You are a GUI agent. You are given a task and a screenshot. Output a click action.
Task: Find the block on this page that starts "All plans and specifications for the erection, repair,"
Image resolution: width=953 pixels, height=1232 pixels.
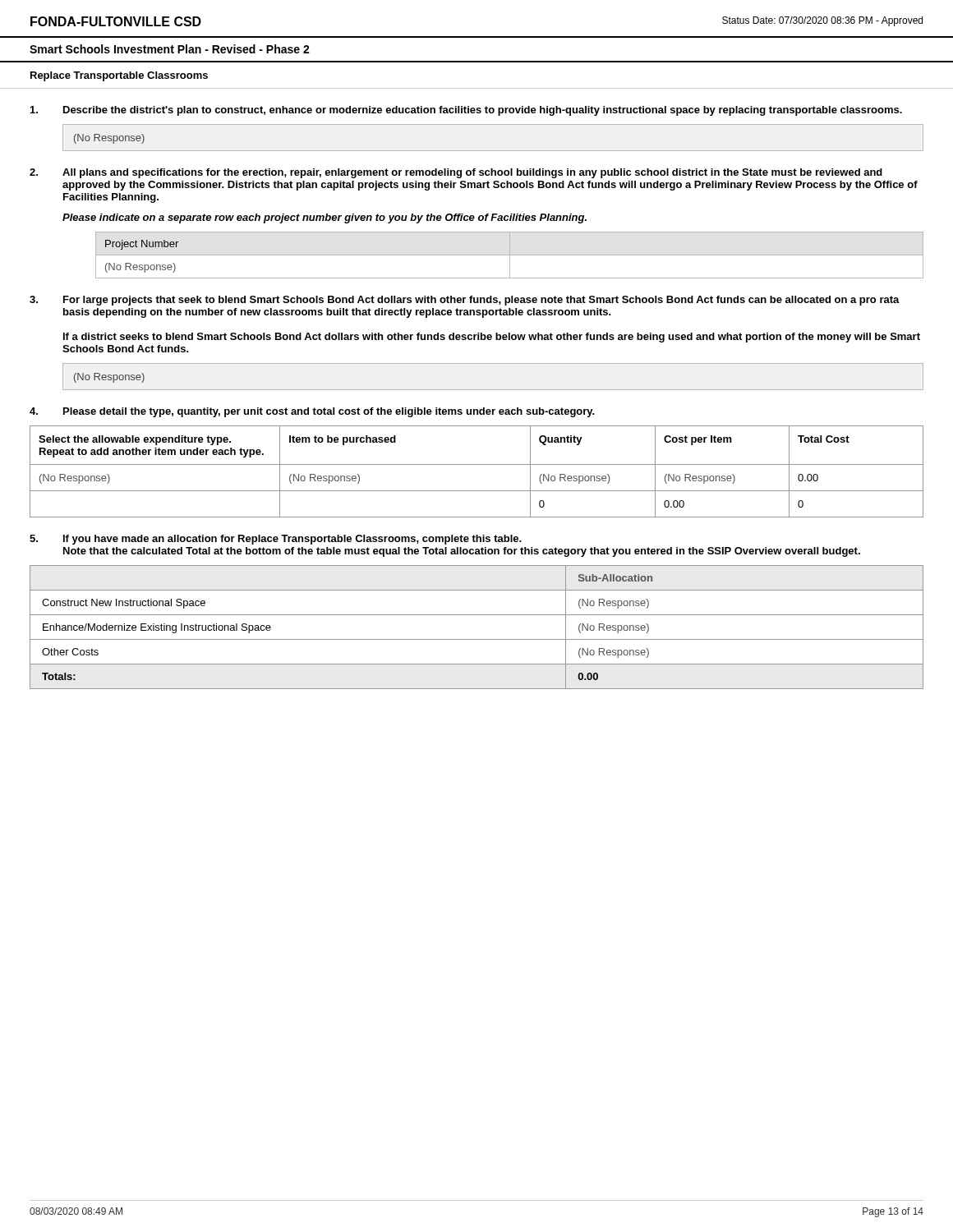(490, 184)
